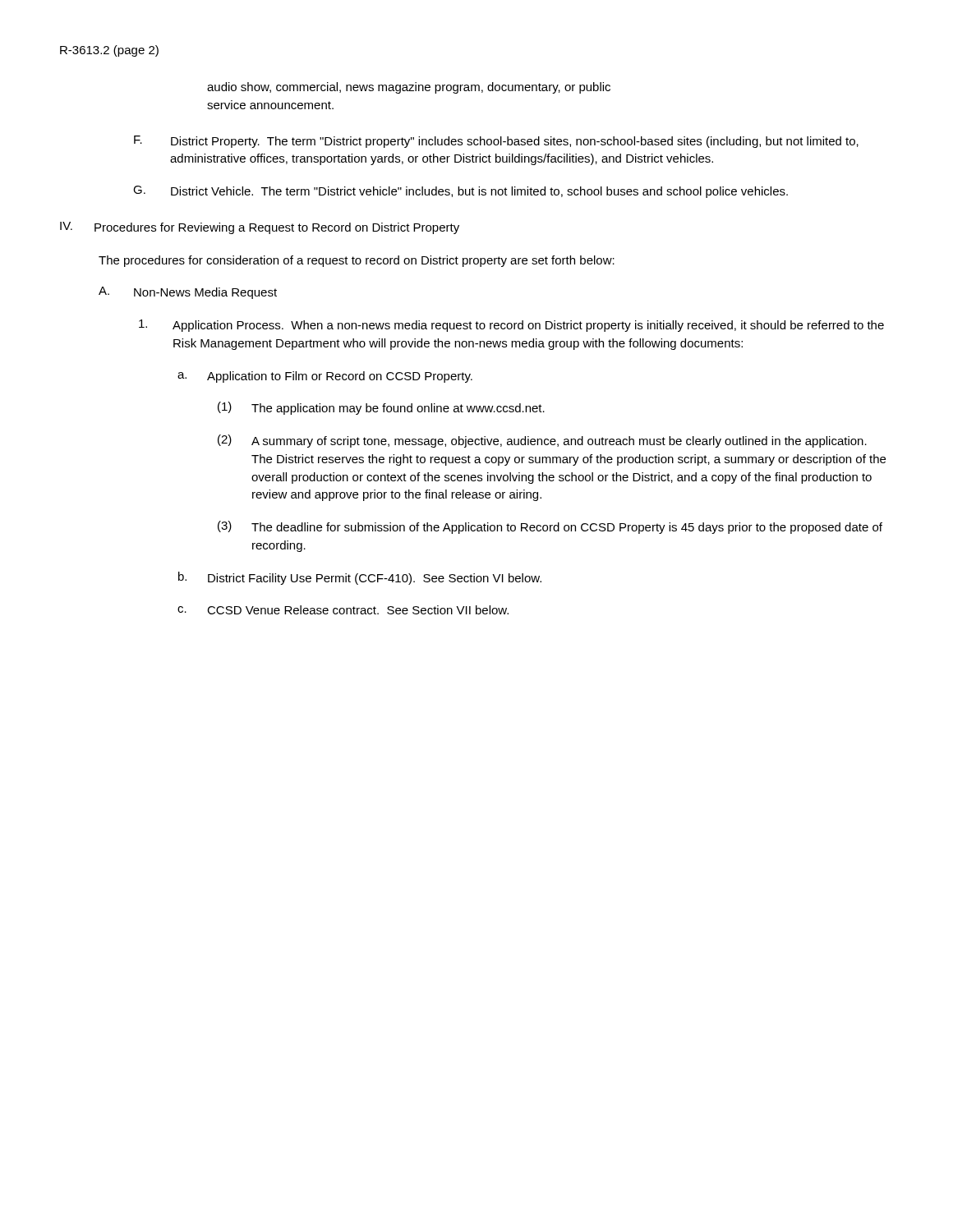Click on the region starting "(3) The deadline for"

click(555, 536)
